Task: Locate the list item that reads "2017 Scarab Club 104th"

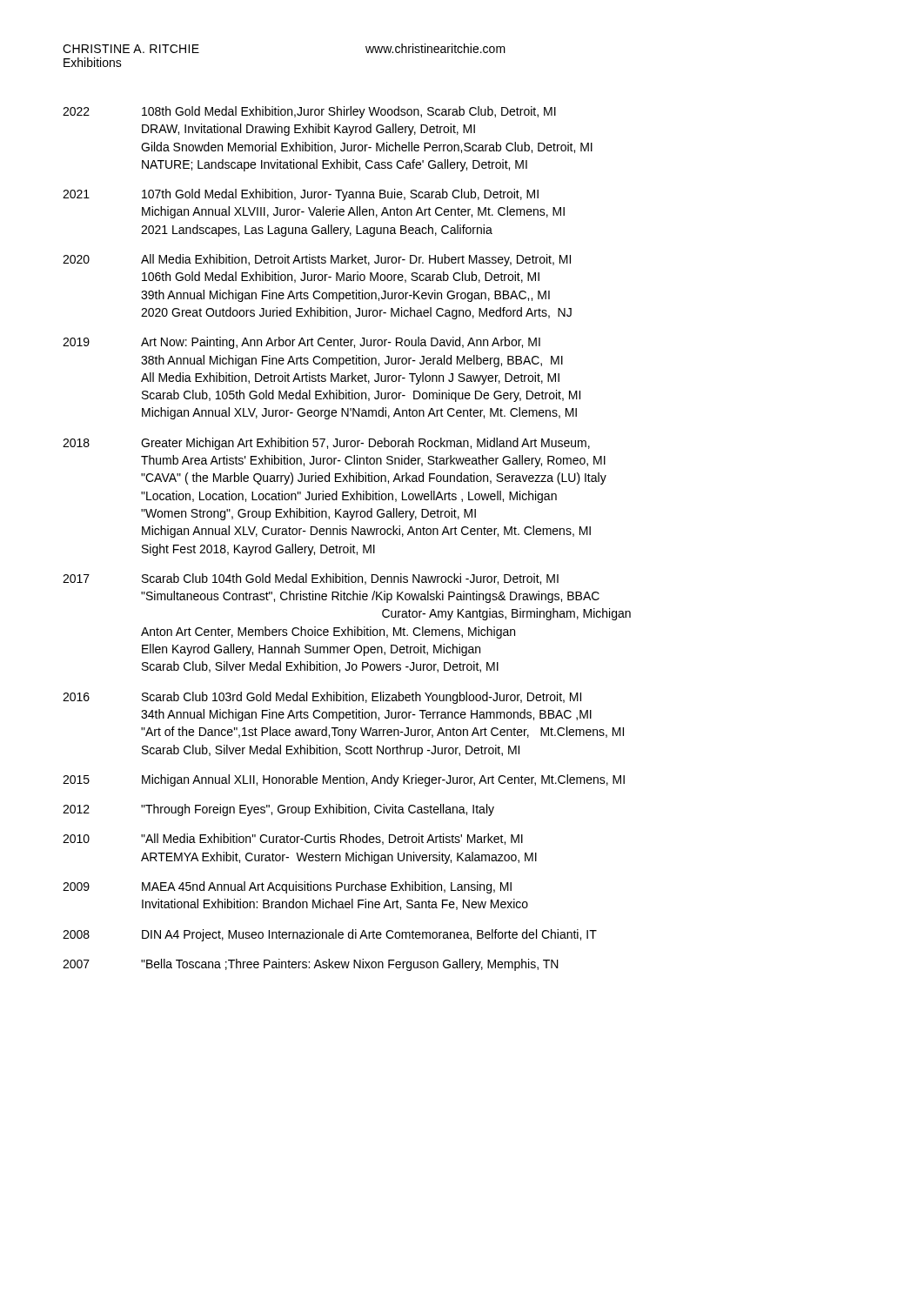Action: pyautogui.click(x=467, y=623)
